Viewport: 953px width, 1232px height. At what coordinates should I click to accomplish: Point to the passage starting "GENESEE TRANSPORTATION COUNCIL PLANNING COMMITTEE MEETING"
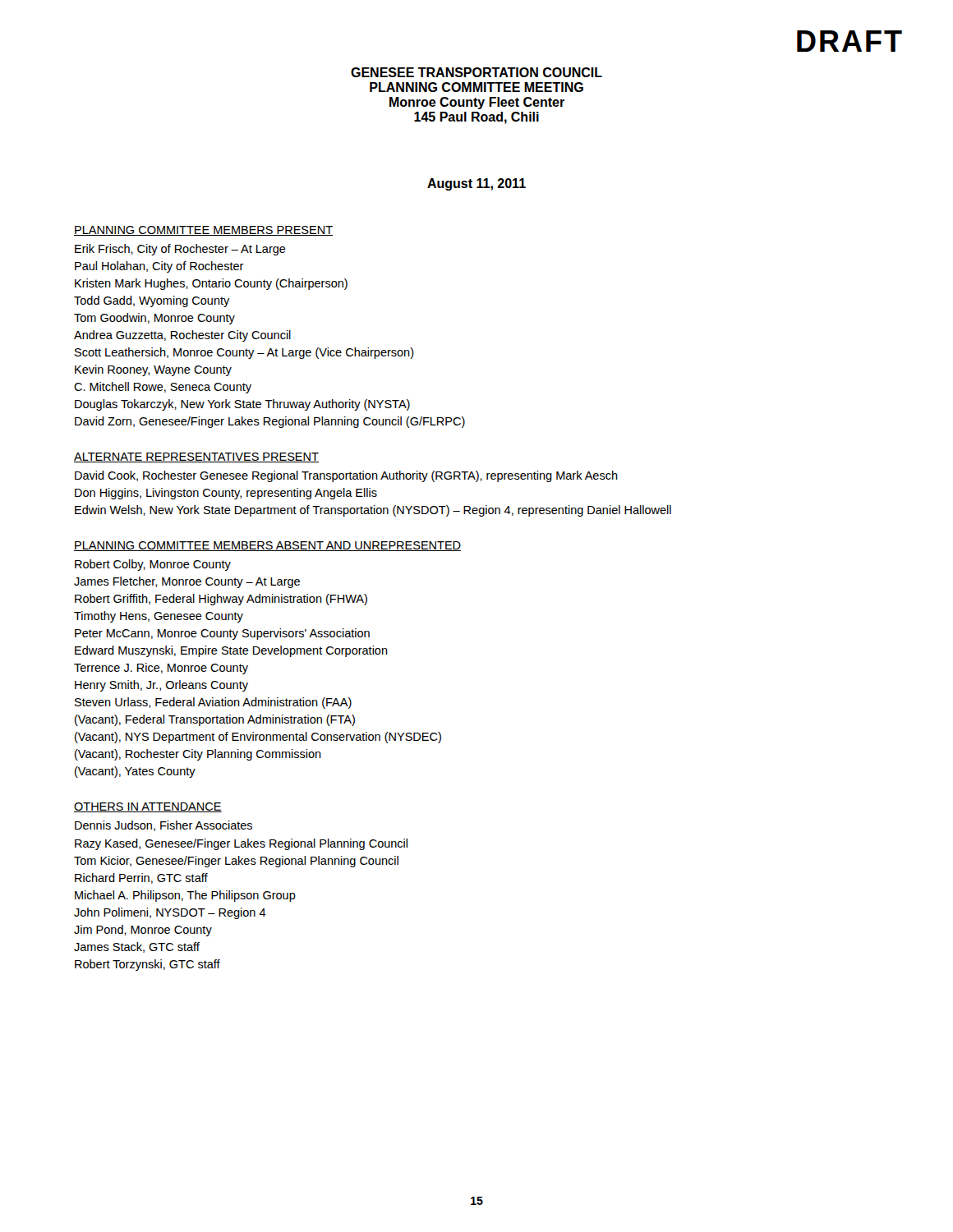coord(476,95)
